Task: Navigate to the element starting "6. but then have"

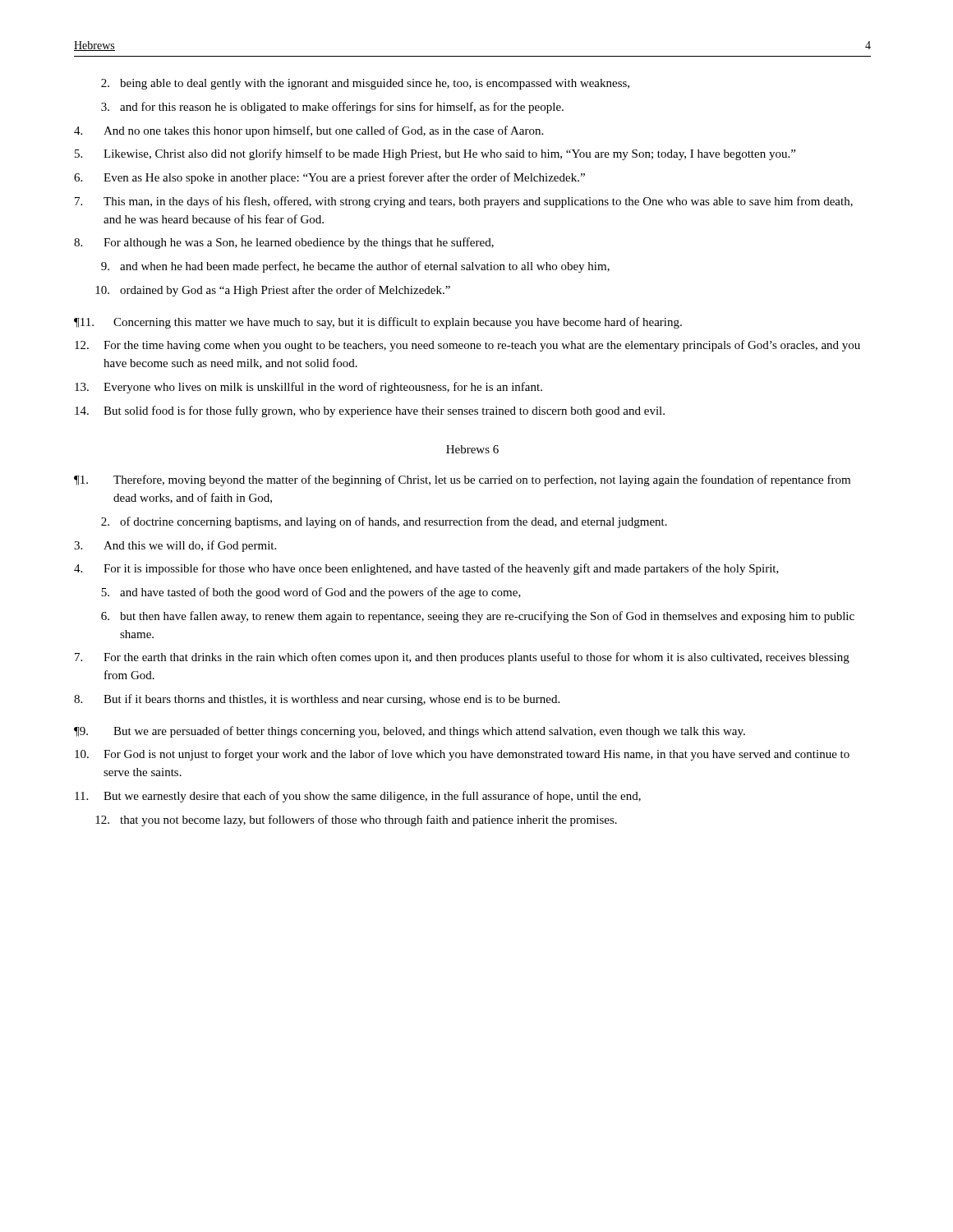Action: (x=472, y=625)
